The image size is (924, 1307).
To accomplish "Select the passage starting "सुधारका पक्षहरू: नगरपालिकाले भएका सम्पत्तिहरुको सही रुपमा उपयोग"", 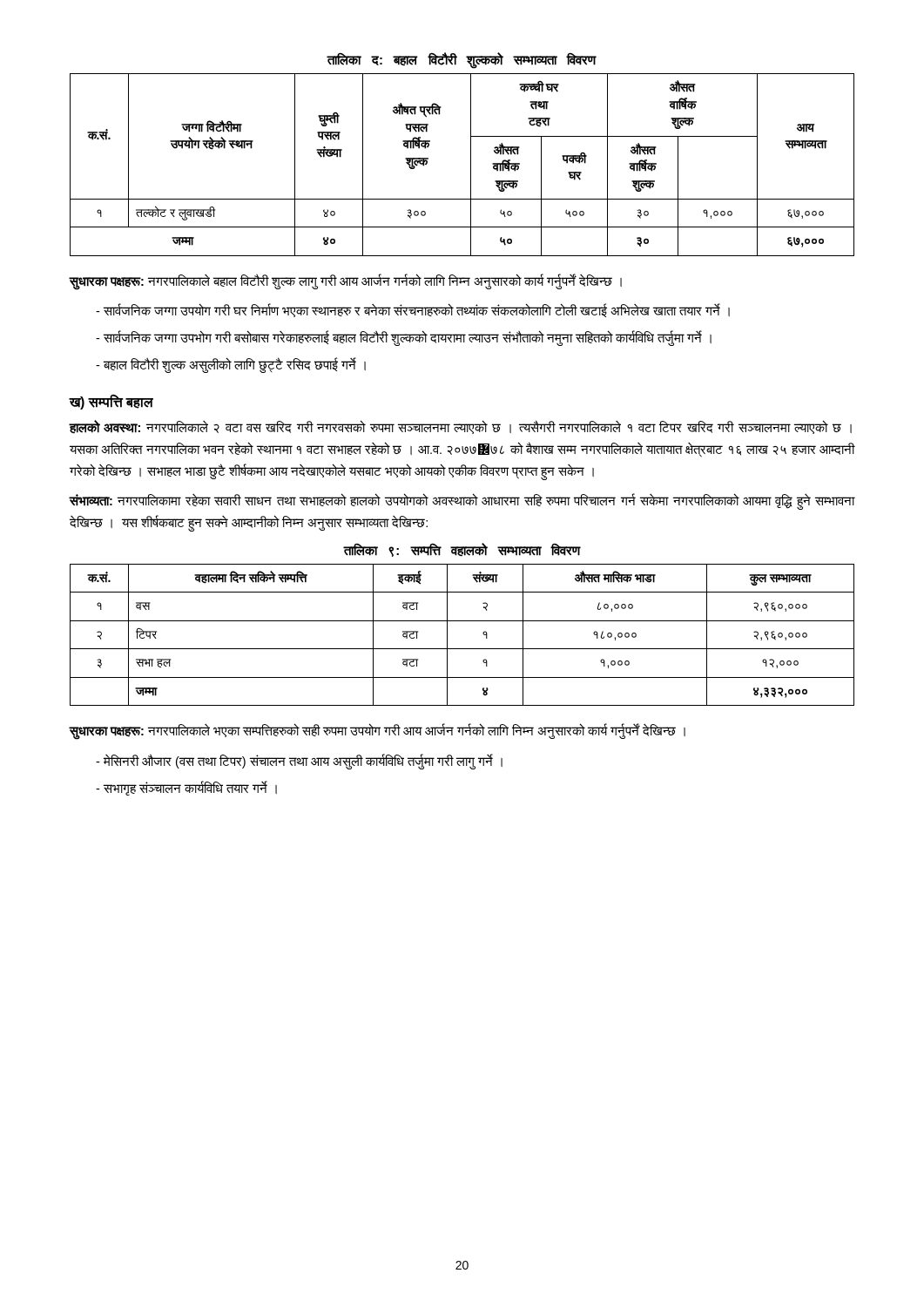I will (379, 731).
